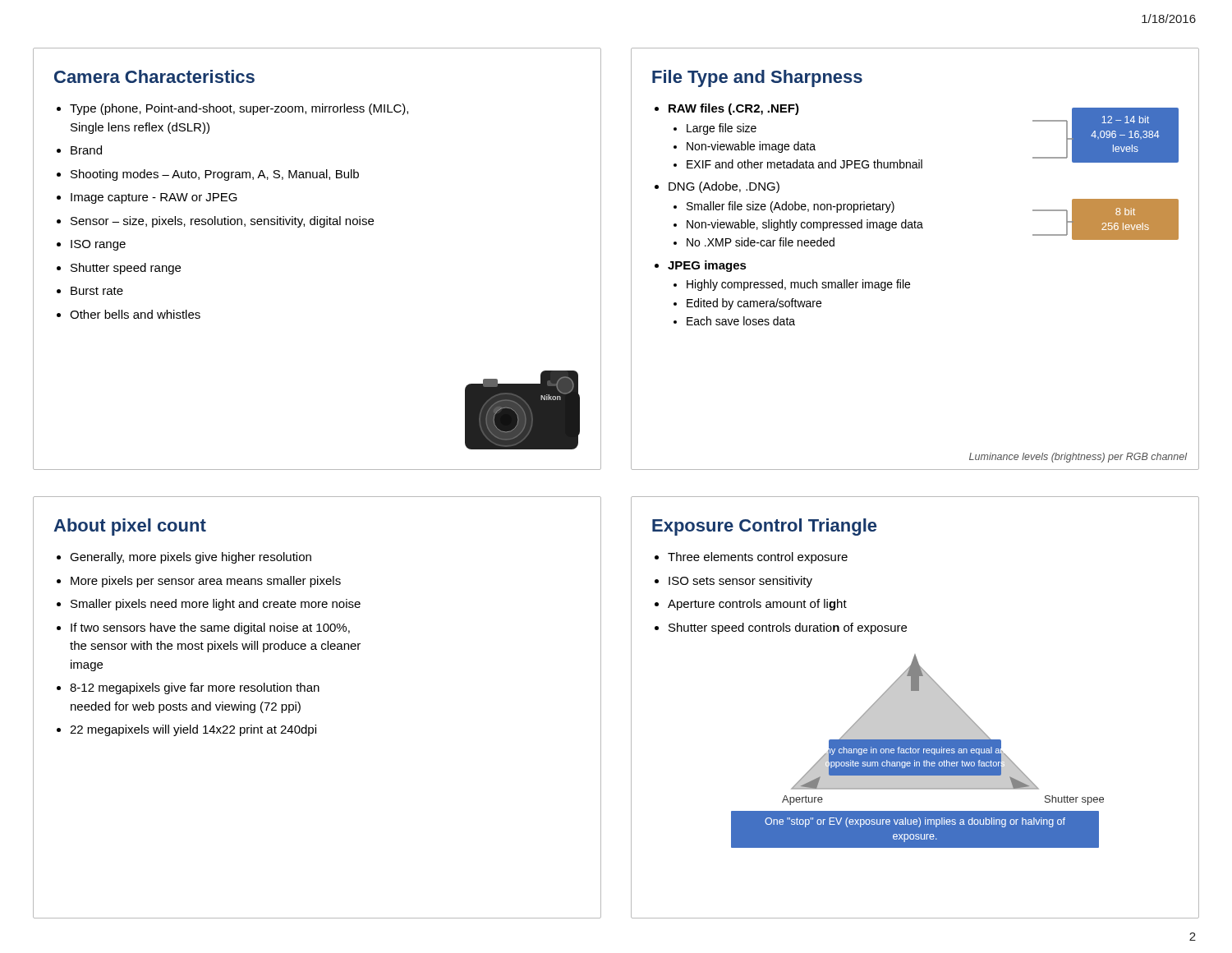
Task: Click on the region starting "Type (phone, Point-and-shoot, super-zoom, mirrorless (MILC),Single"
Action: [x=240, y=117]
